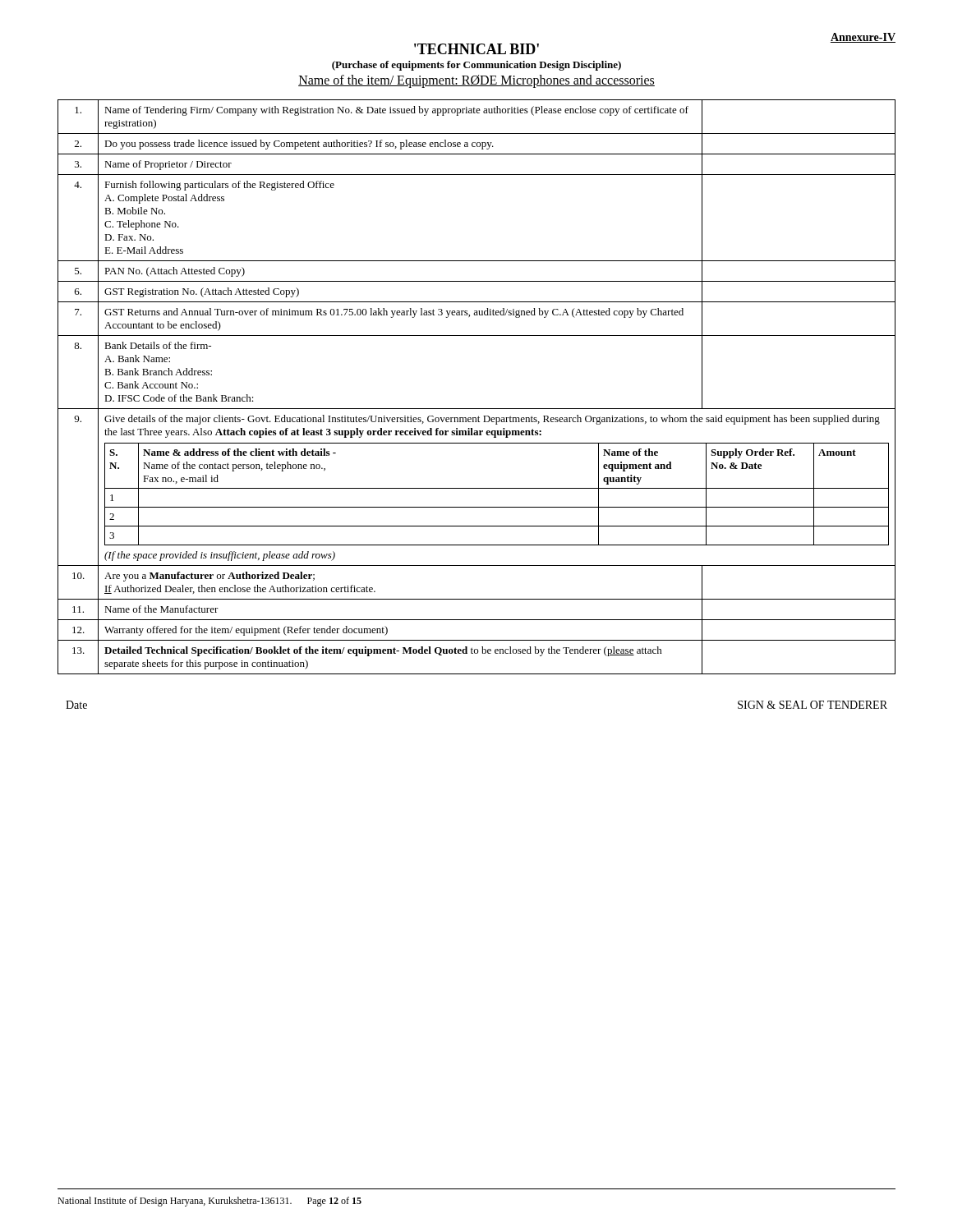Find the block starting "'TECHNICAL BID' (Purchase of equipments"
Viewport: 953px width, 1232px height.
click(476, 64)
